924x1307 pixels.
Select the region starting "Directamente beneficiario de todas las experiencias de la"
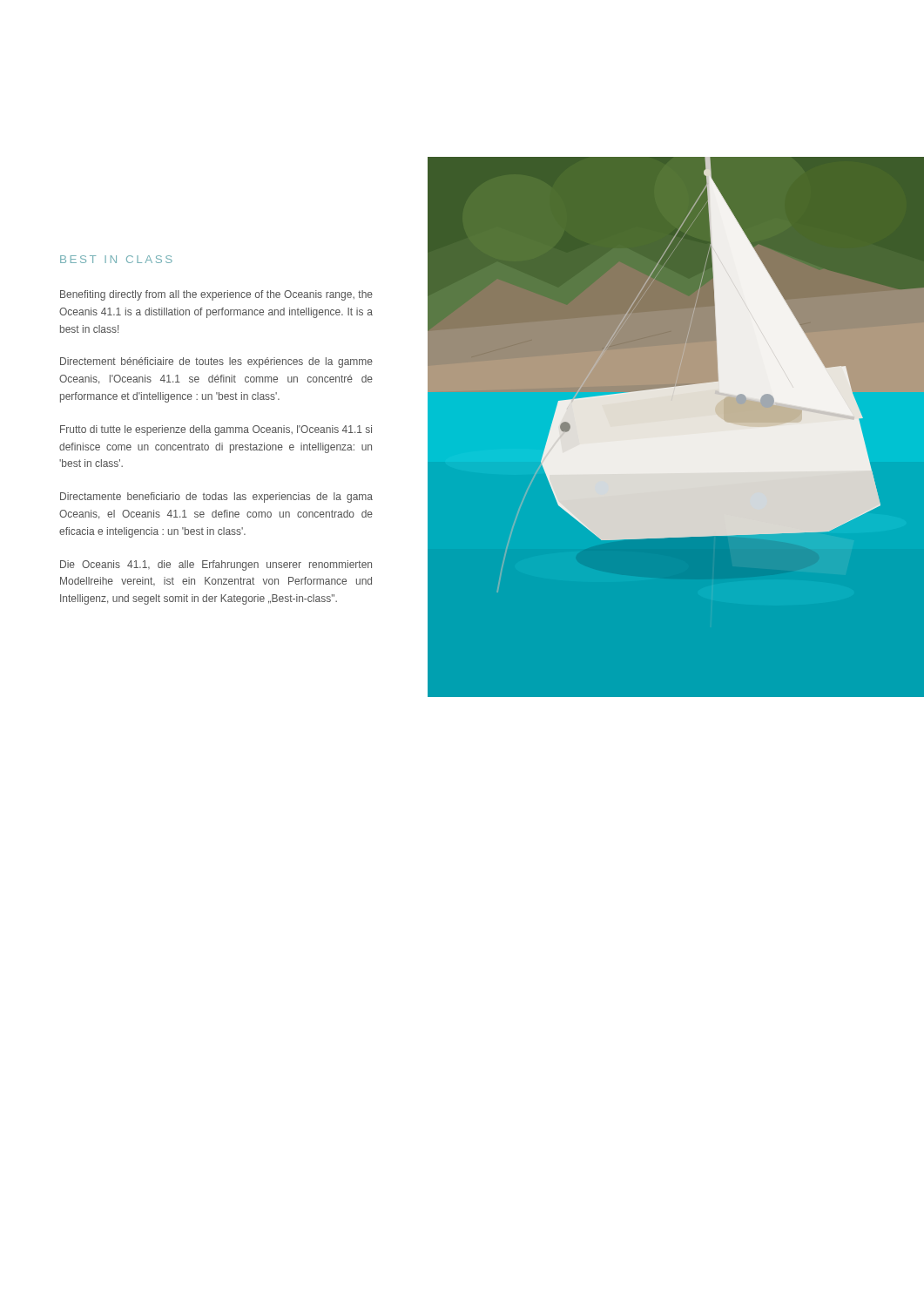click(216, 514)
